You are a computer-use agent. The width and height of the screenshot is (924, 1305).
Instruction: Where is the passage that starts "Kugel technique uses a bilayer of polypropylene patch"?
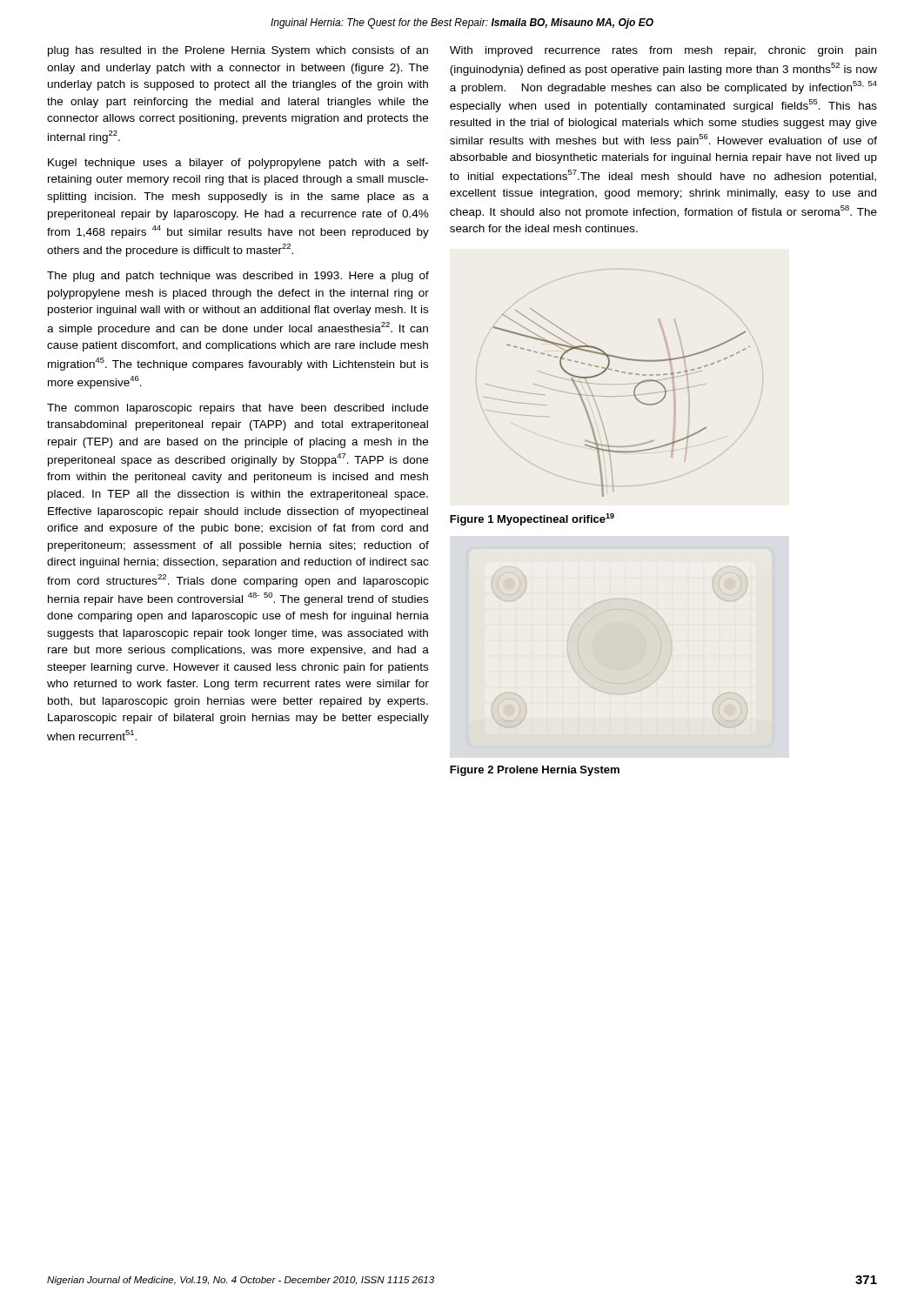[x=238, y=206]
